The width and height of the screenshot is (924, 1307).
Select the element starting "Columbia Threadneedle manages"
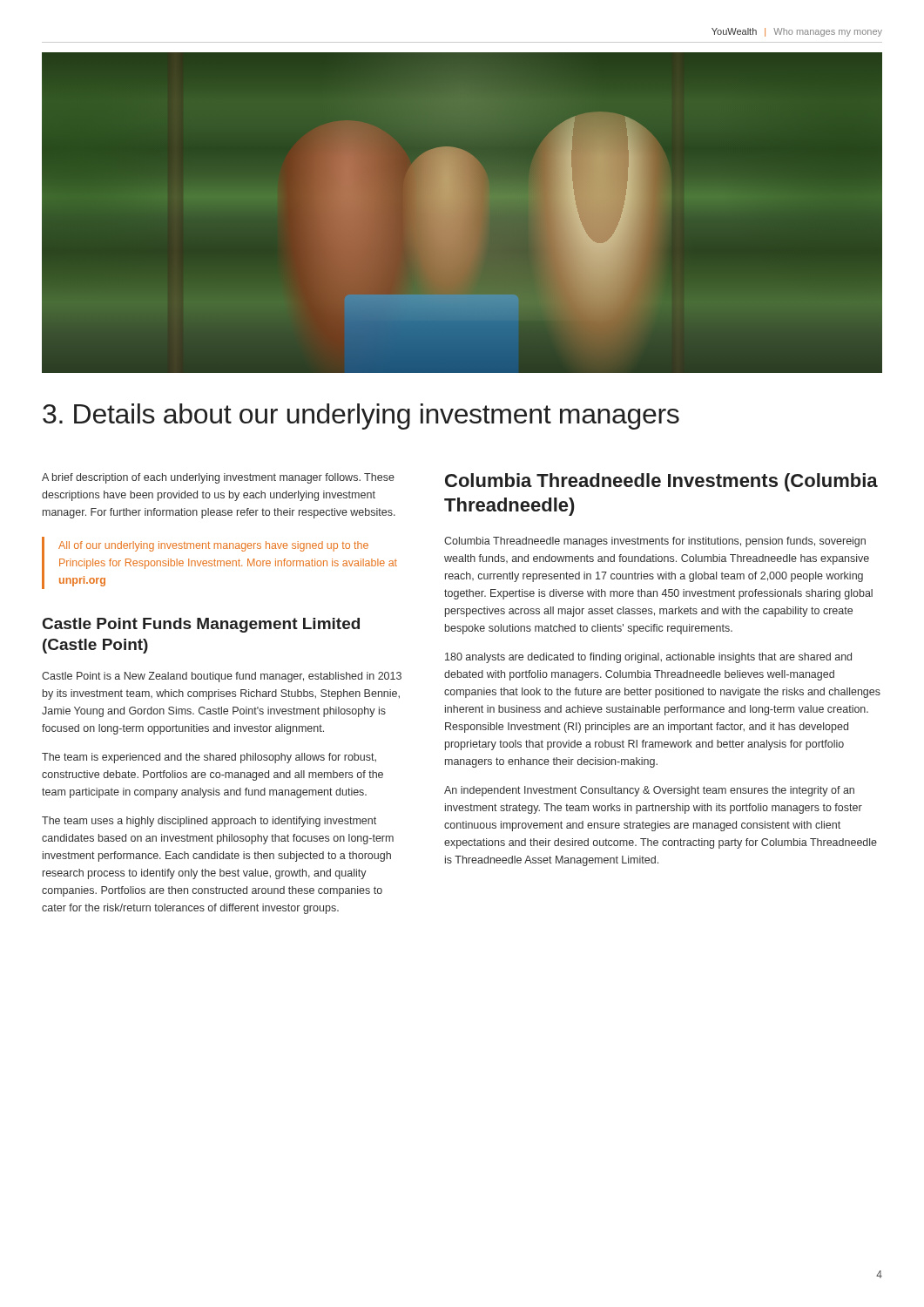tap(659, 585)
